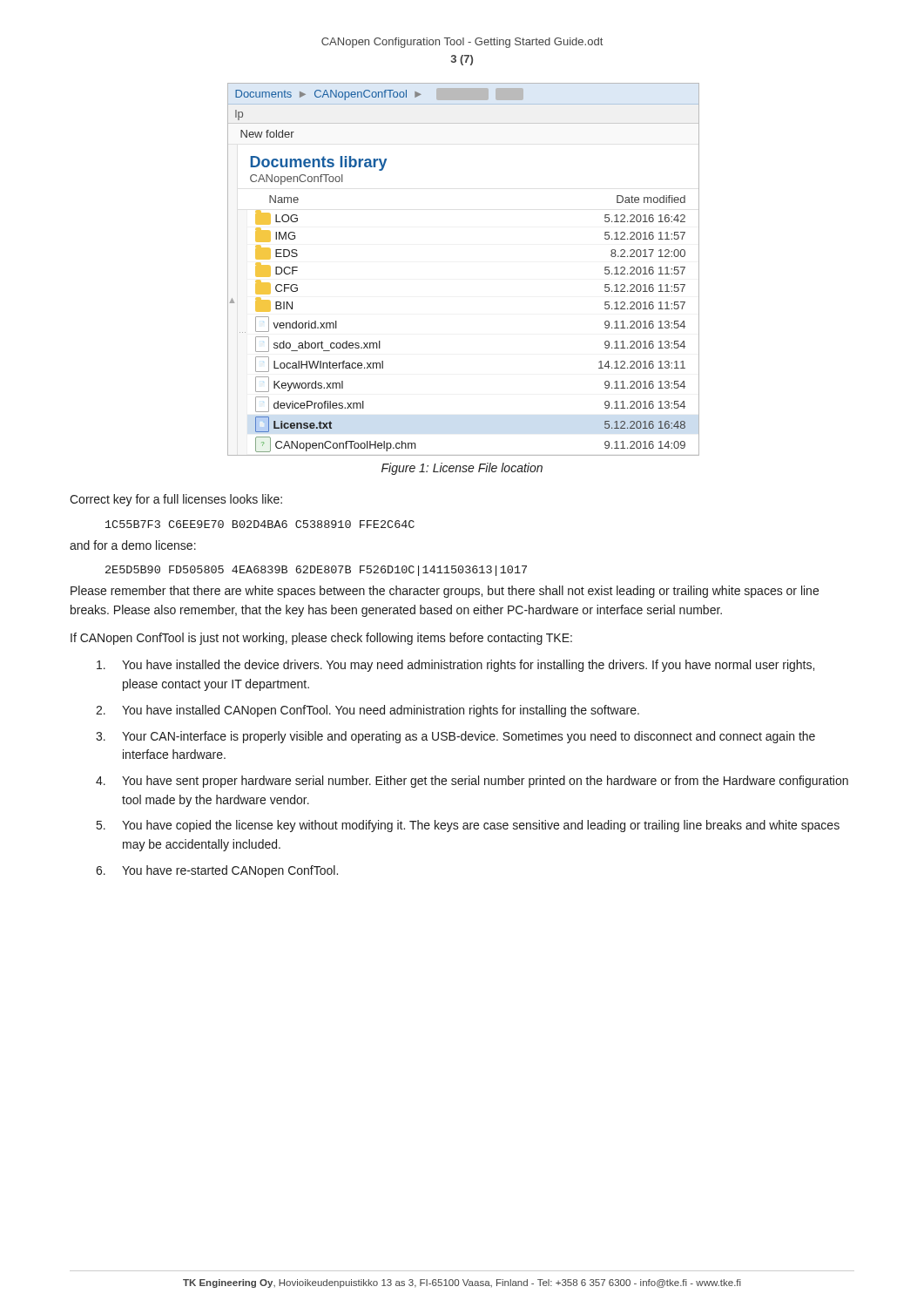Point to the block beginning "Correct key for a full licenses looks"
Screen dimensions: 1307x924
(x=176, y=499)
